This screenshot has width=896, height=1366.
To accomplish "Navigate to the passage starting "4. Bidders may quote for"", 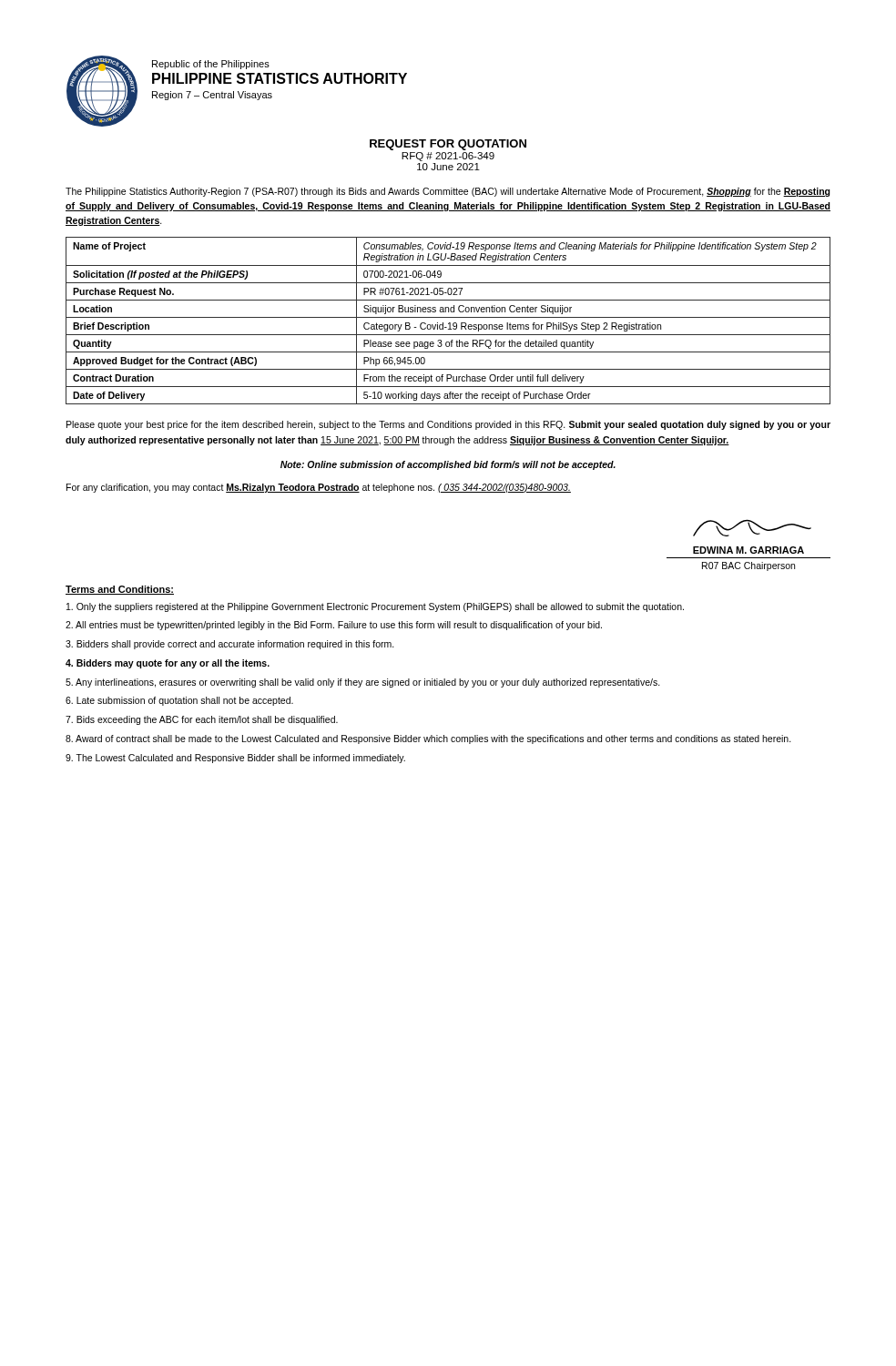I will click(x=168, y=663).
